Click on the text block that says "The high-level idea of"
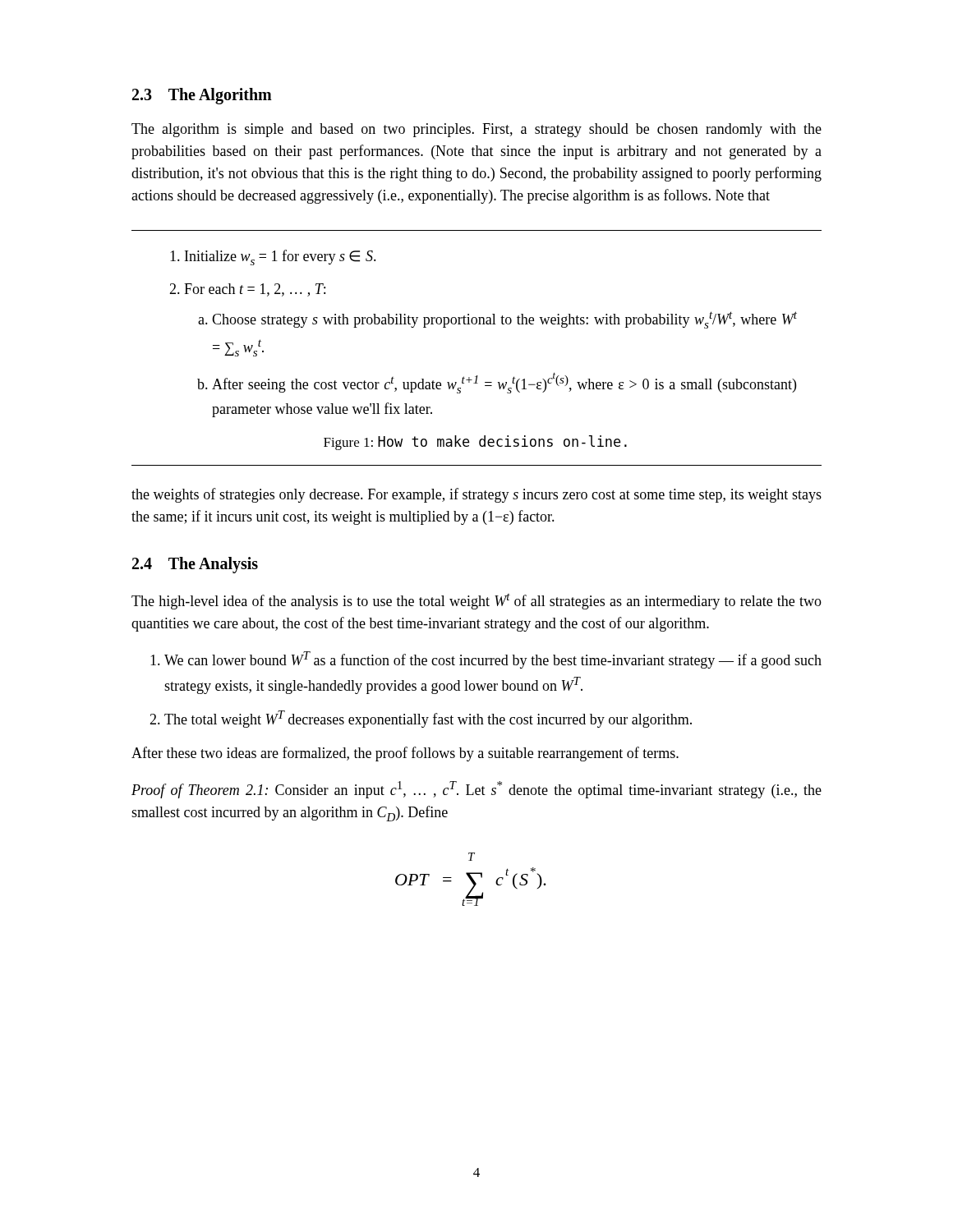The height and width of the screenshot is (1232, 953). pos(476,611)
